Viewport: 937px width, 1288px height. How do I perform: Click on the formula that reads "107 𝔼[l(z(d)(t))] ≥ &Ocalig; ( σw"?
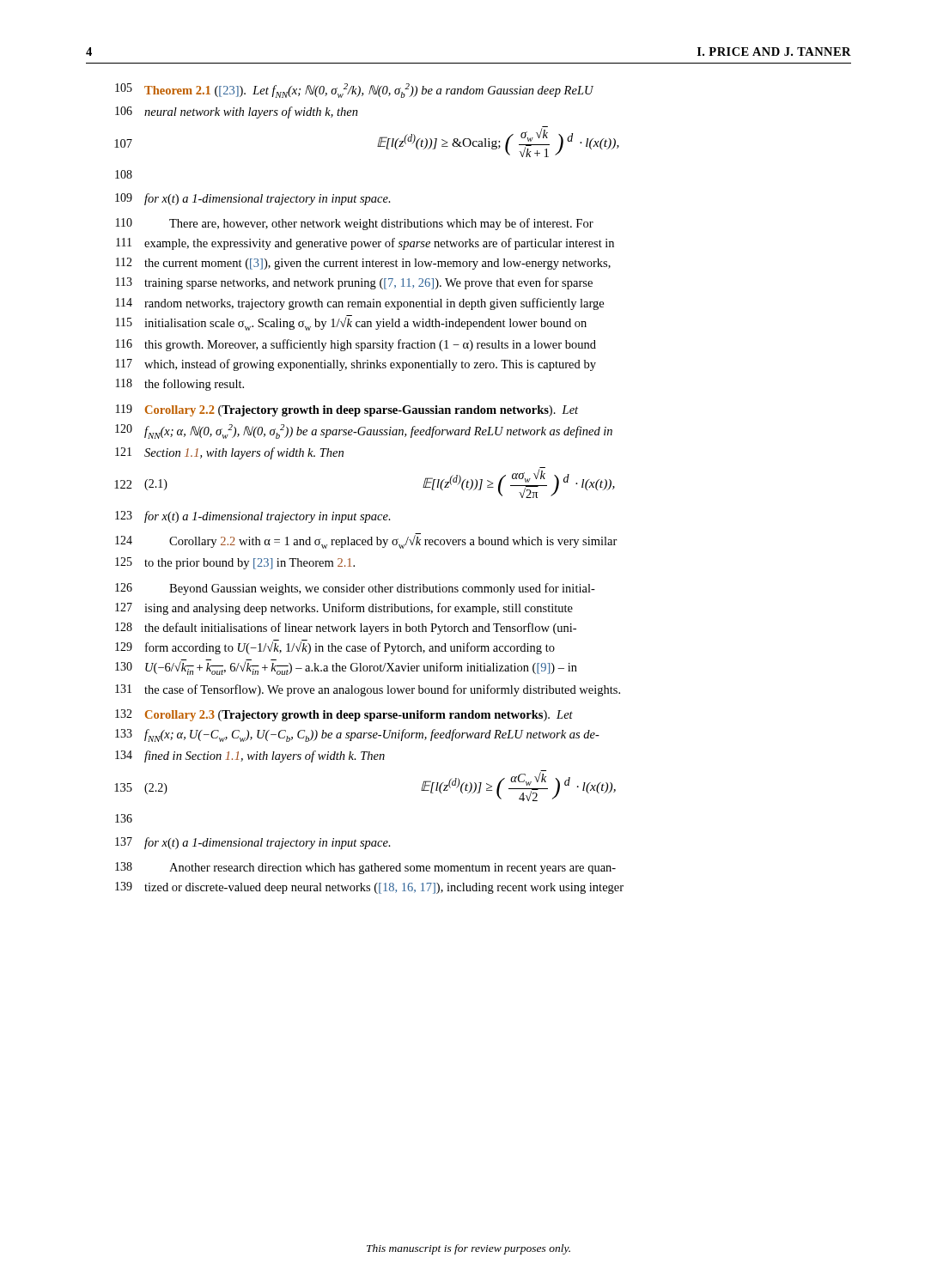(468, 156)
